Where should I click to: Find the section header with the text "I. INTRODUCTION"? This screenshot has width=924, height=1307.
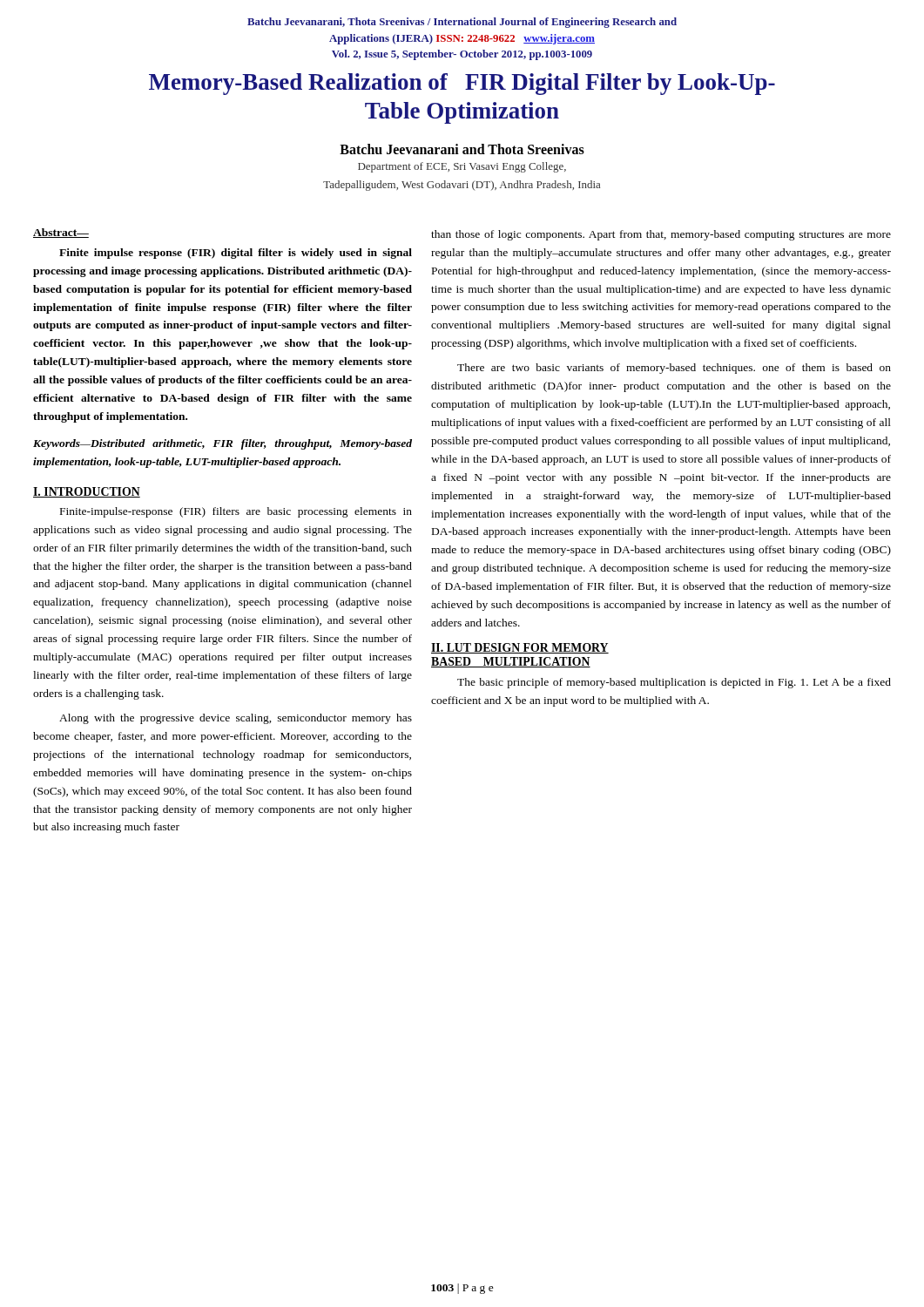point(86,492)
